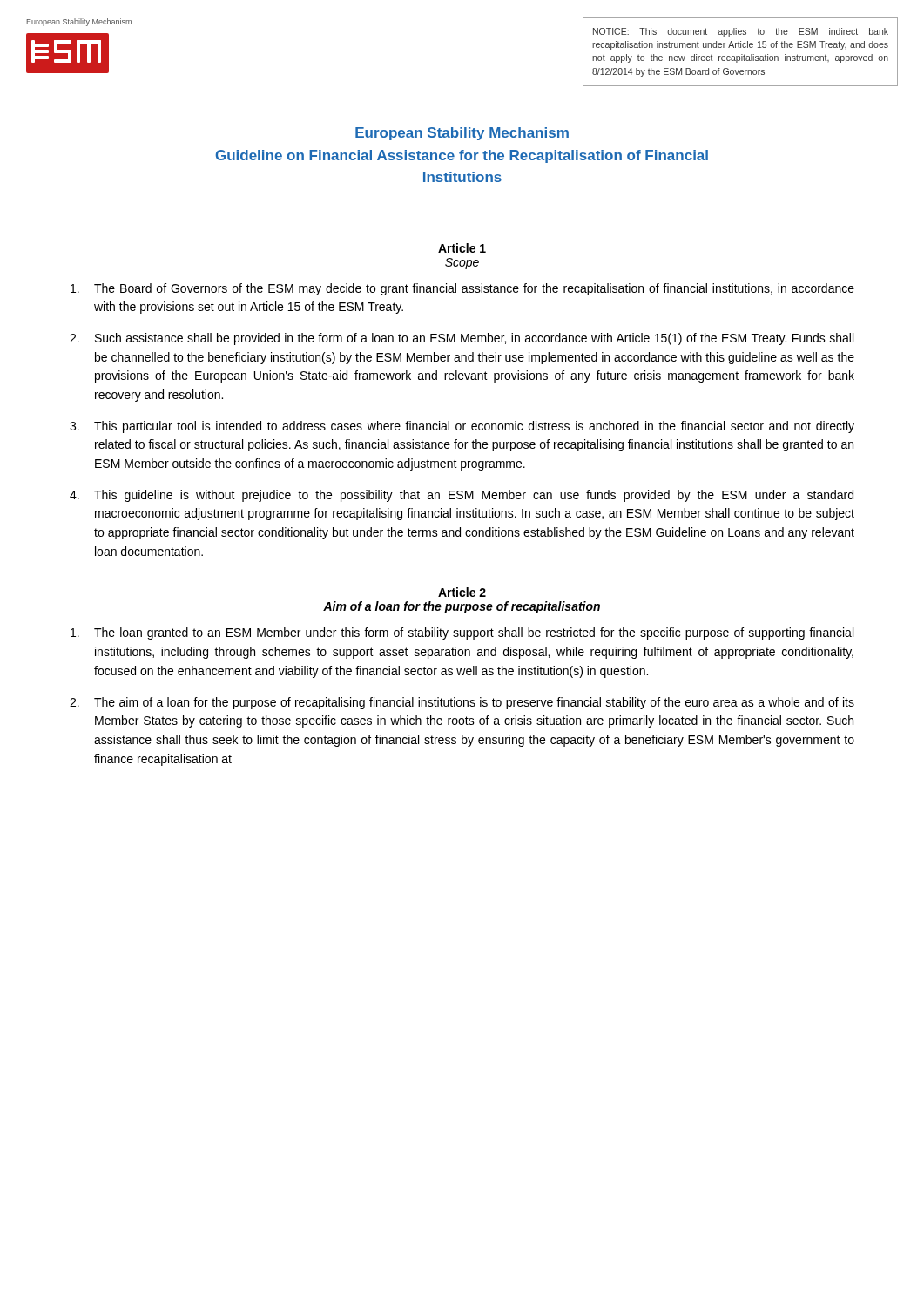Navigate to the block starting "3. This particular tool is"
The width and height of the screenshot is (924, 1307).
(x=462, y=445)
